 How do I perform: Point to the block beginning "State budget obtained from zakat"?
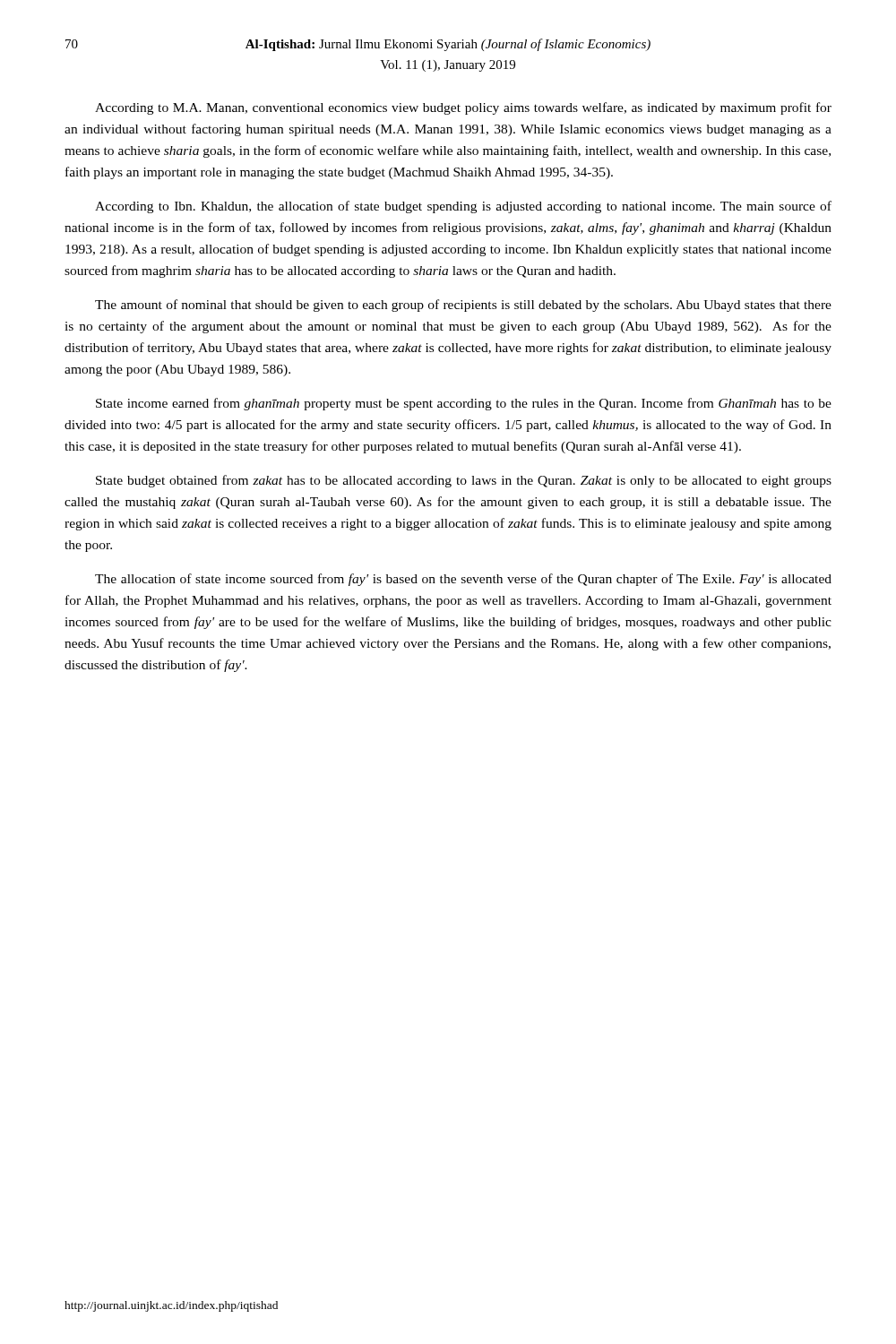448,513
